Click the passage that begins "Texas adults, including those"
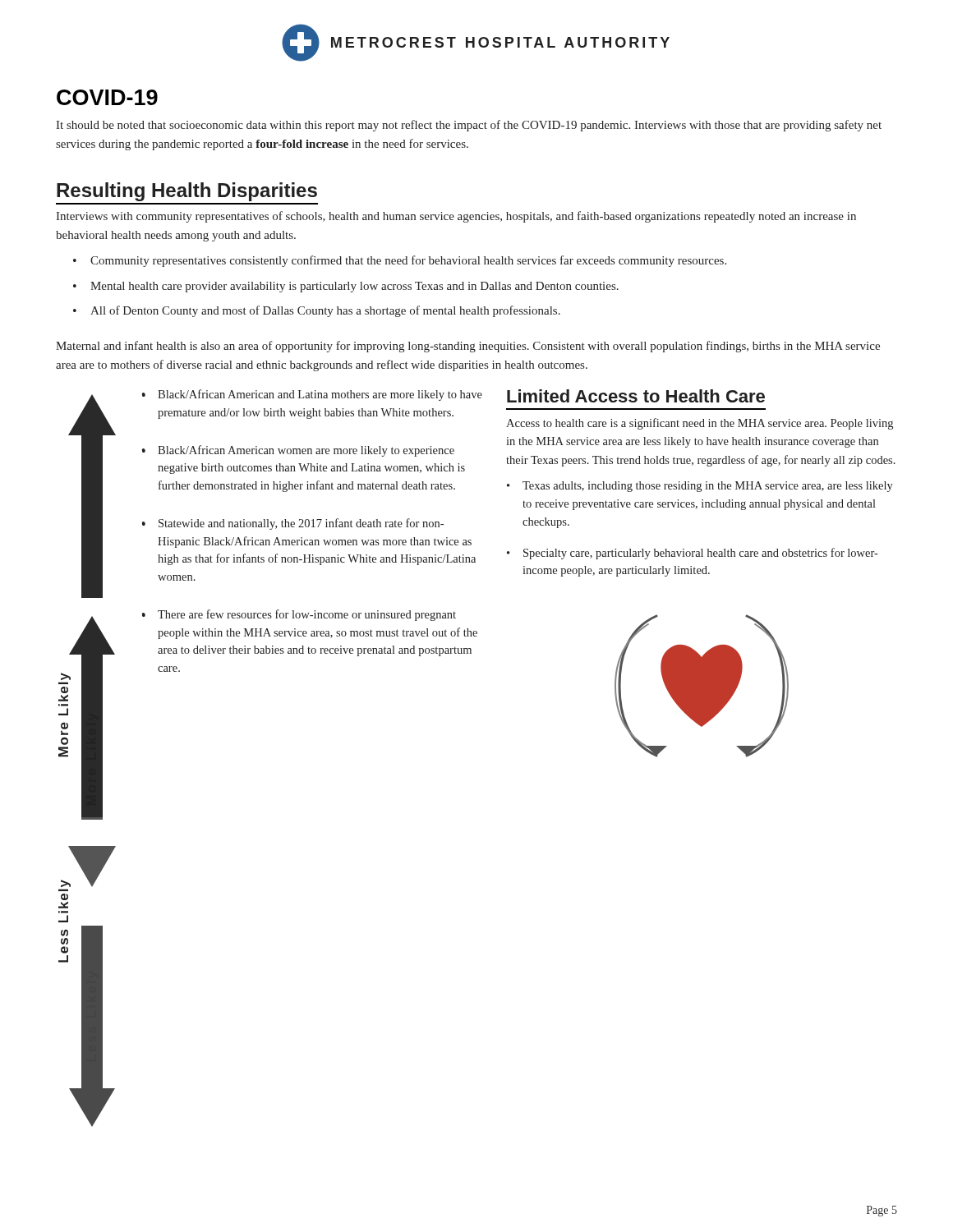 pyautogui.click(x=702, y=504)
